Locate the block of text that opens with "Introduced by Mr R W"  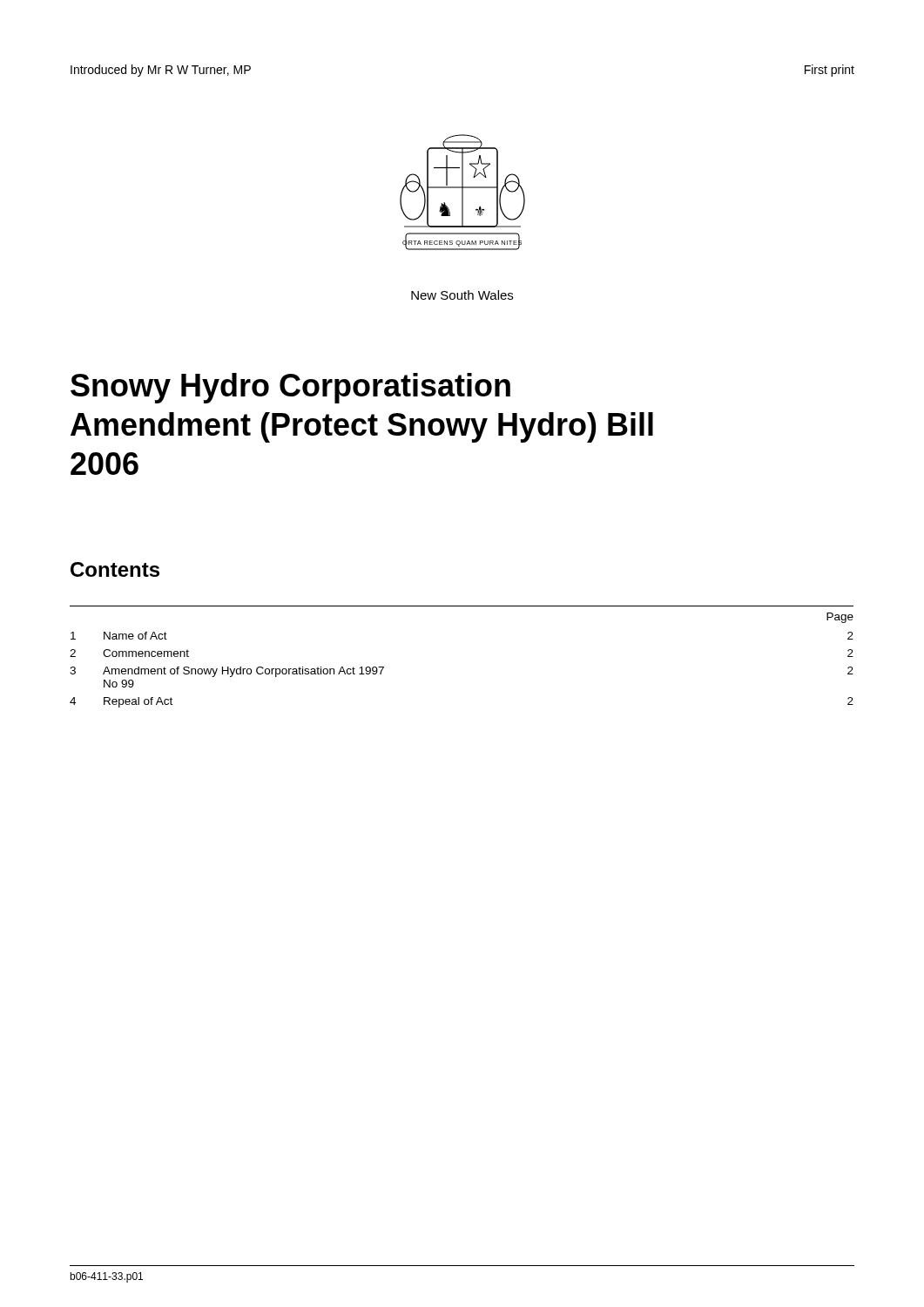click(x=160, y=70)
